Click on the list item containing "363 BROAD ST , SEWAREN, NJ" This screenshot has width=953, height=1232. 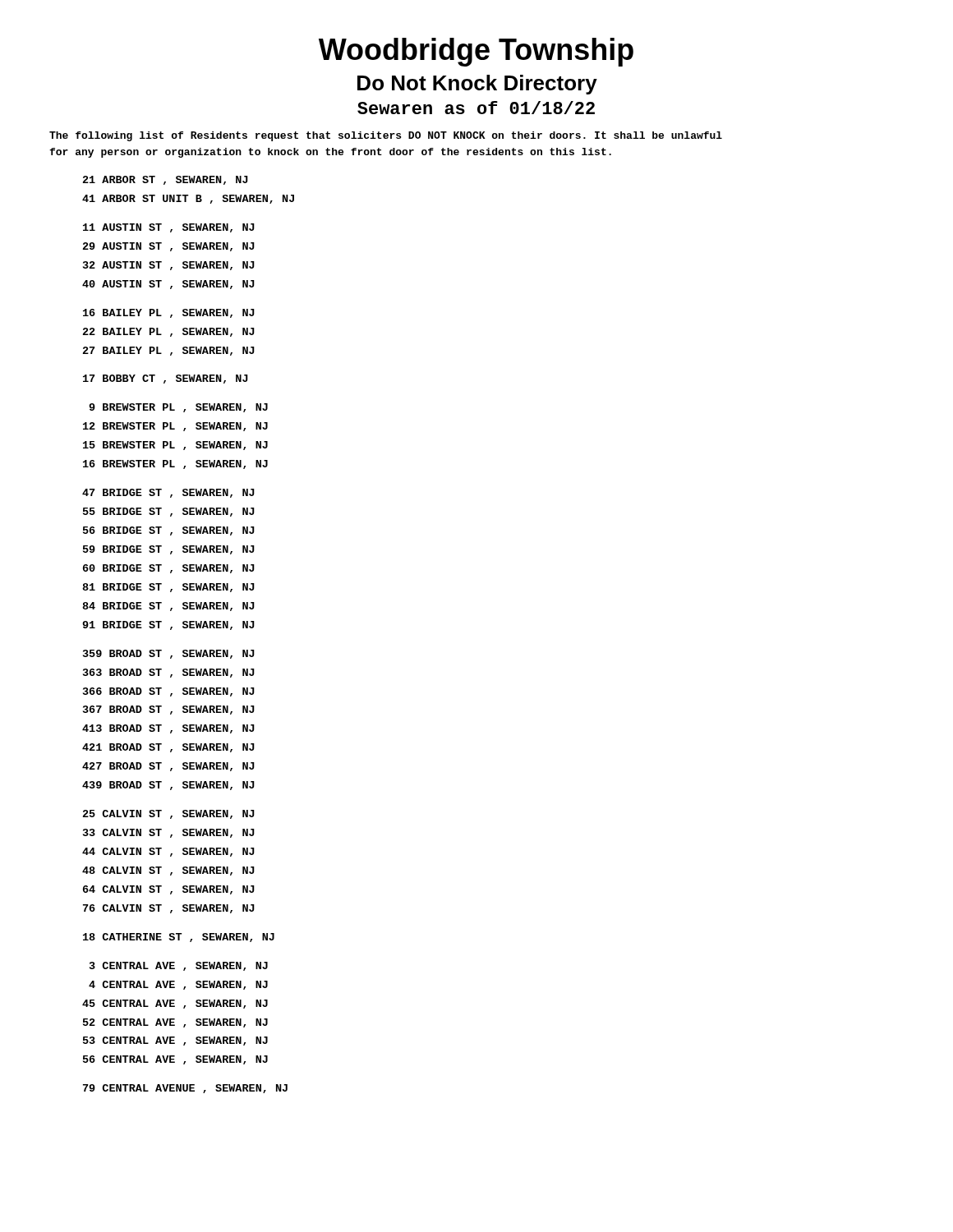(169, 673)
